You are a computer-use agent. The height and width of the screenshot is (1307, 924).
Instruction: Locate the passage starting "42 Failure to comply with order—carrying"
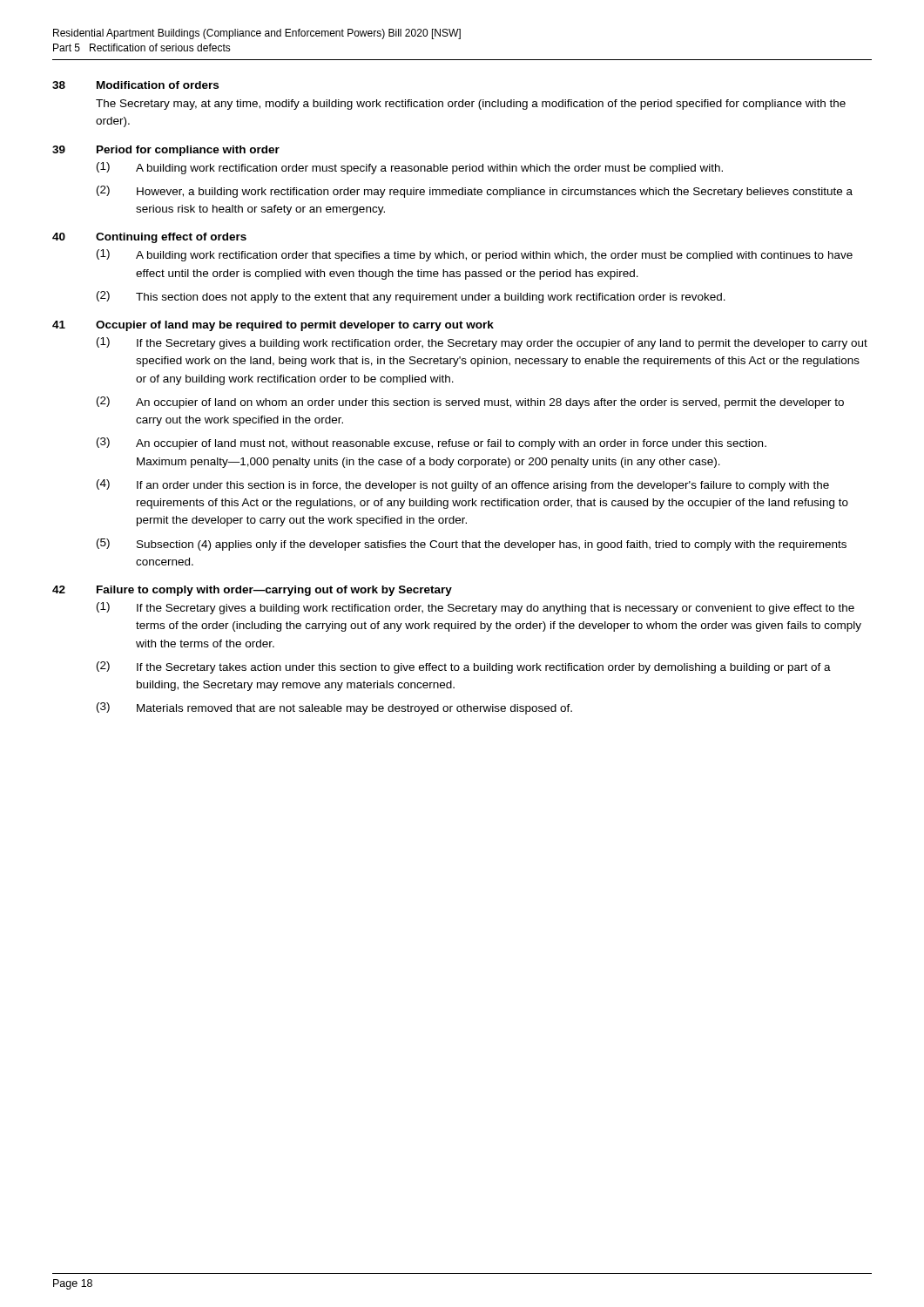point(252,589)
